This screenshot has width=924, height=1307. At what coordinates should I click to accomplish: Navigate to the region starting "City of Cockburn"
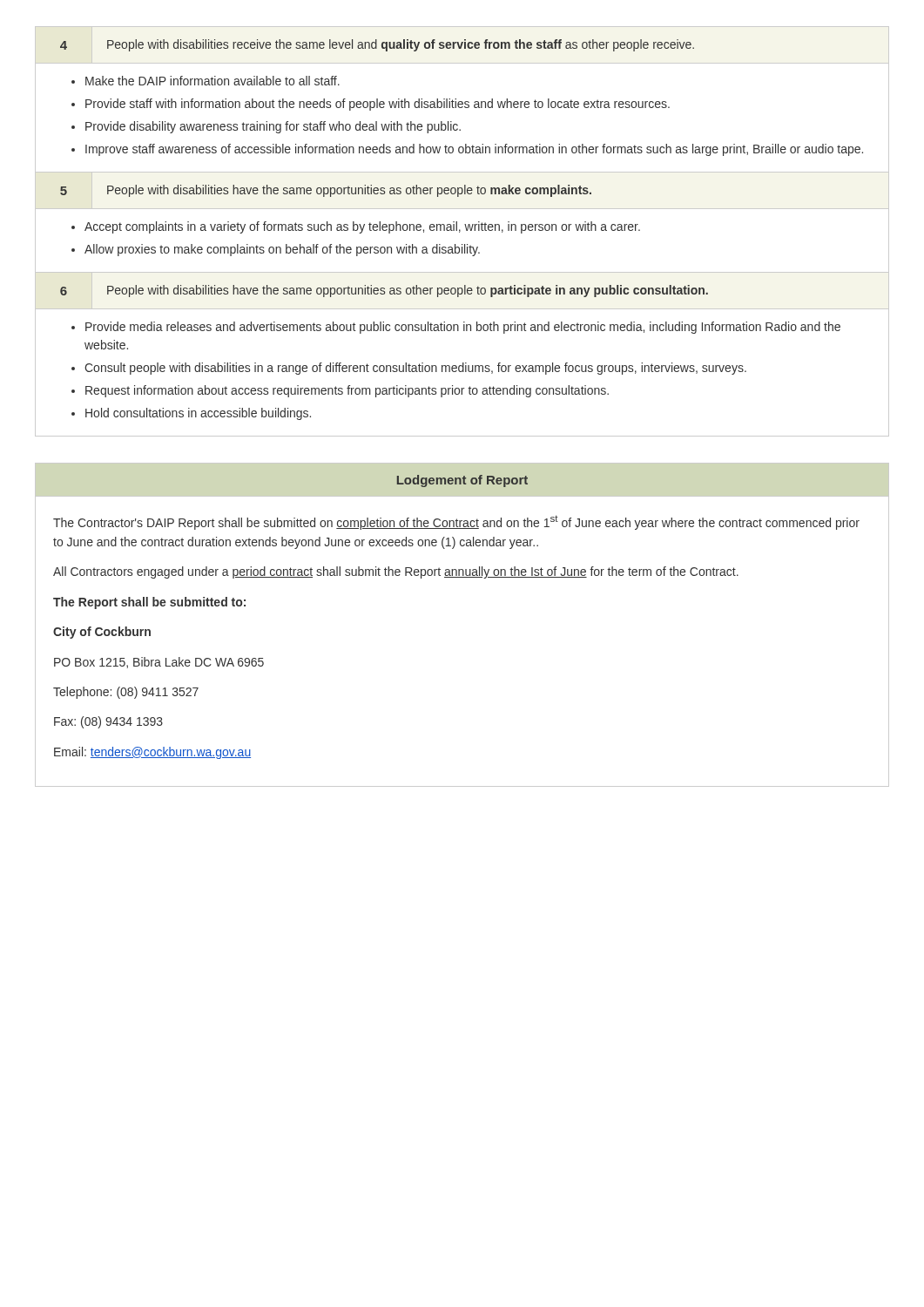(102, 633)
